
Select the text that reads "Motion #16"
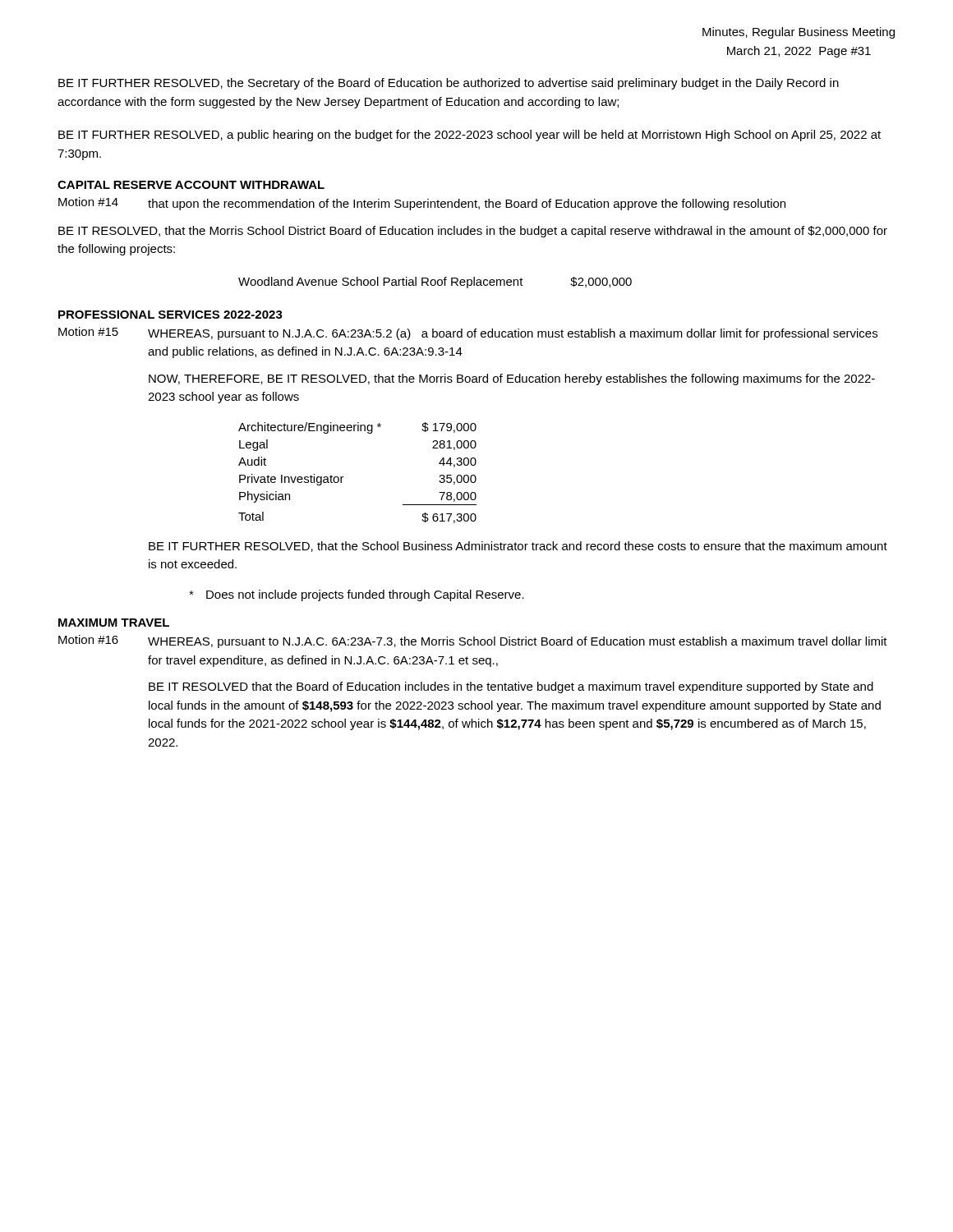[88, 639]
